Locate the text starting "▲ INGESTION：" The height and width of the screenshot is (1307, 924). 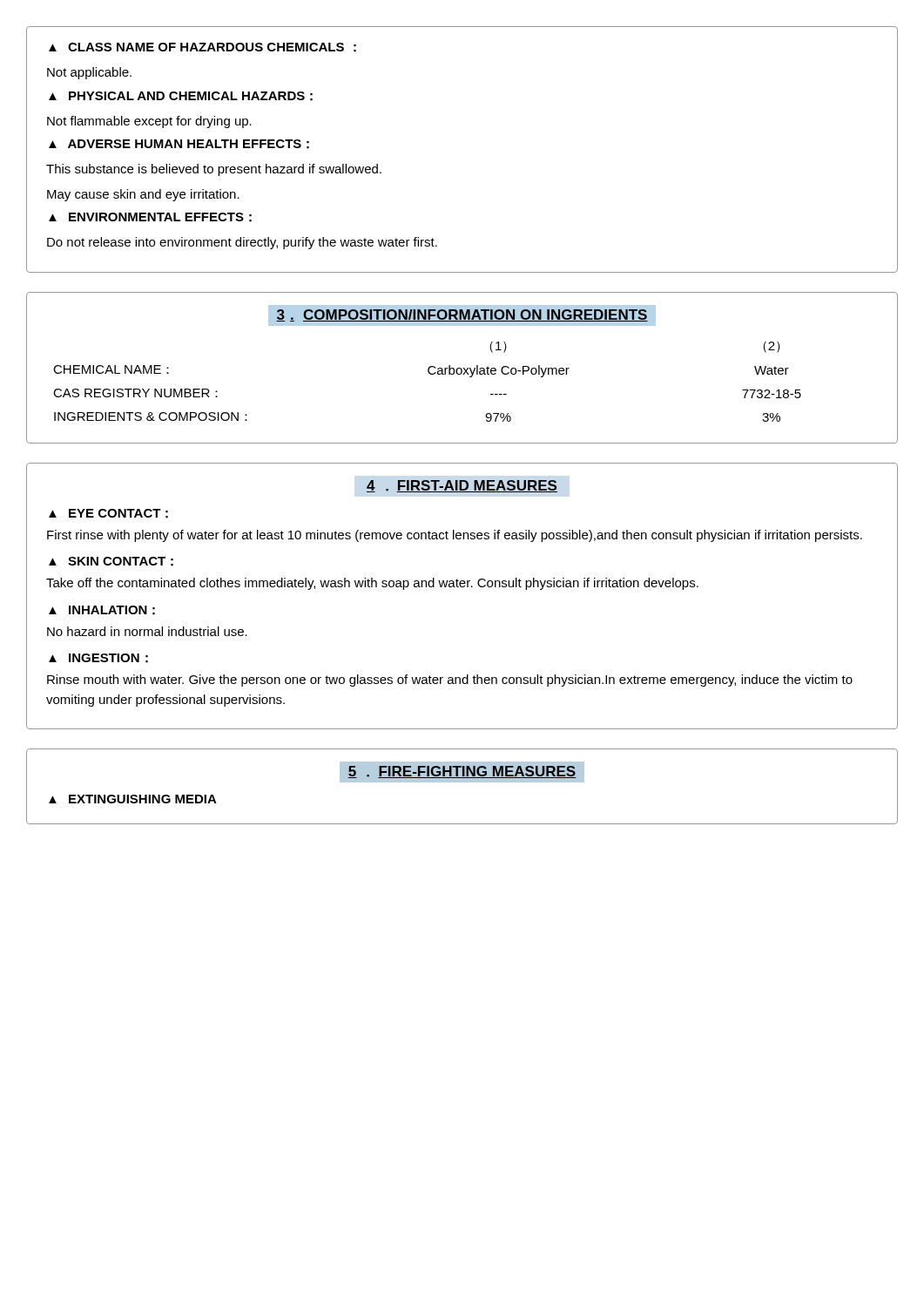point(100,657)
